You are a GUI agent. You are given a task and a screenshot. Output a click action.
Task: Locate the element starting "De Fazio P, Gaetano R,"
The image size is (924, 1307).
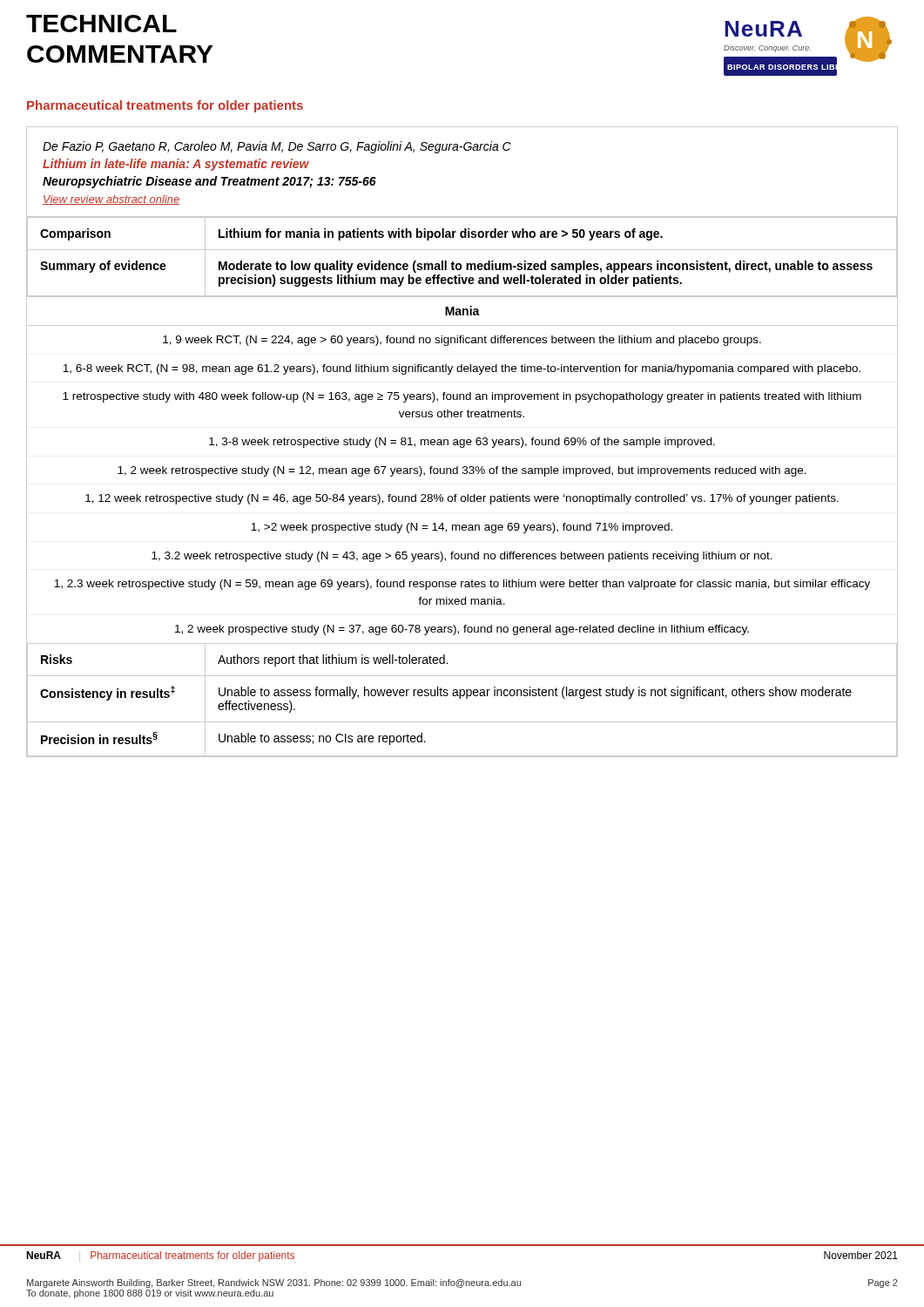point(277,147)
